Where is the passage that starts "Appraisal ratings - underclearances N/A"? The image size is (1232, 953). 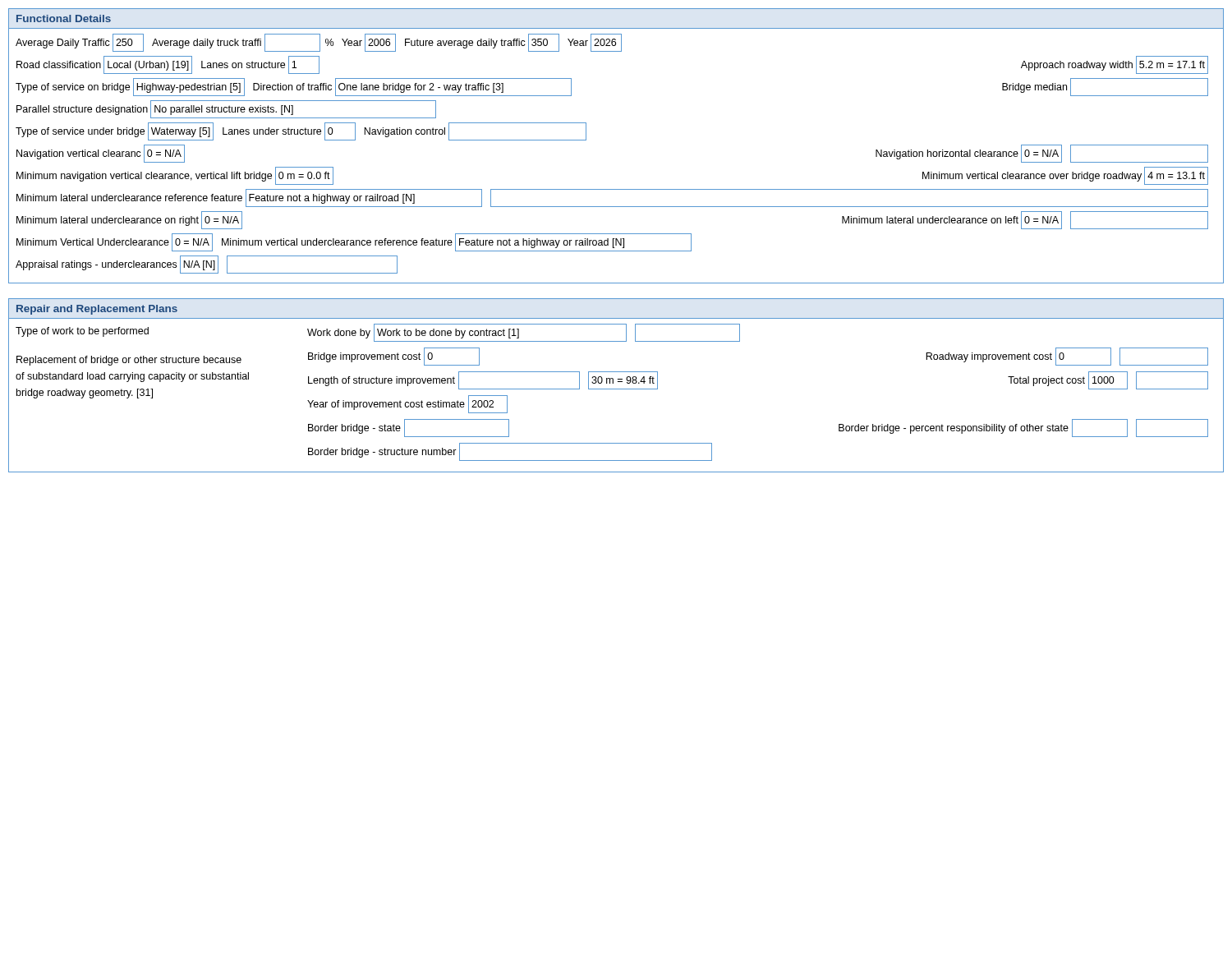[x=207, y=265]
